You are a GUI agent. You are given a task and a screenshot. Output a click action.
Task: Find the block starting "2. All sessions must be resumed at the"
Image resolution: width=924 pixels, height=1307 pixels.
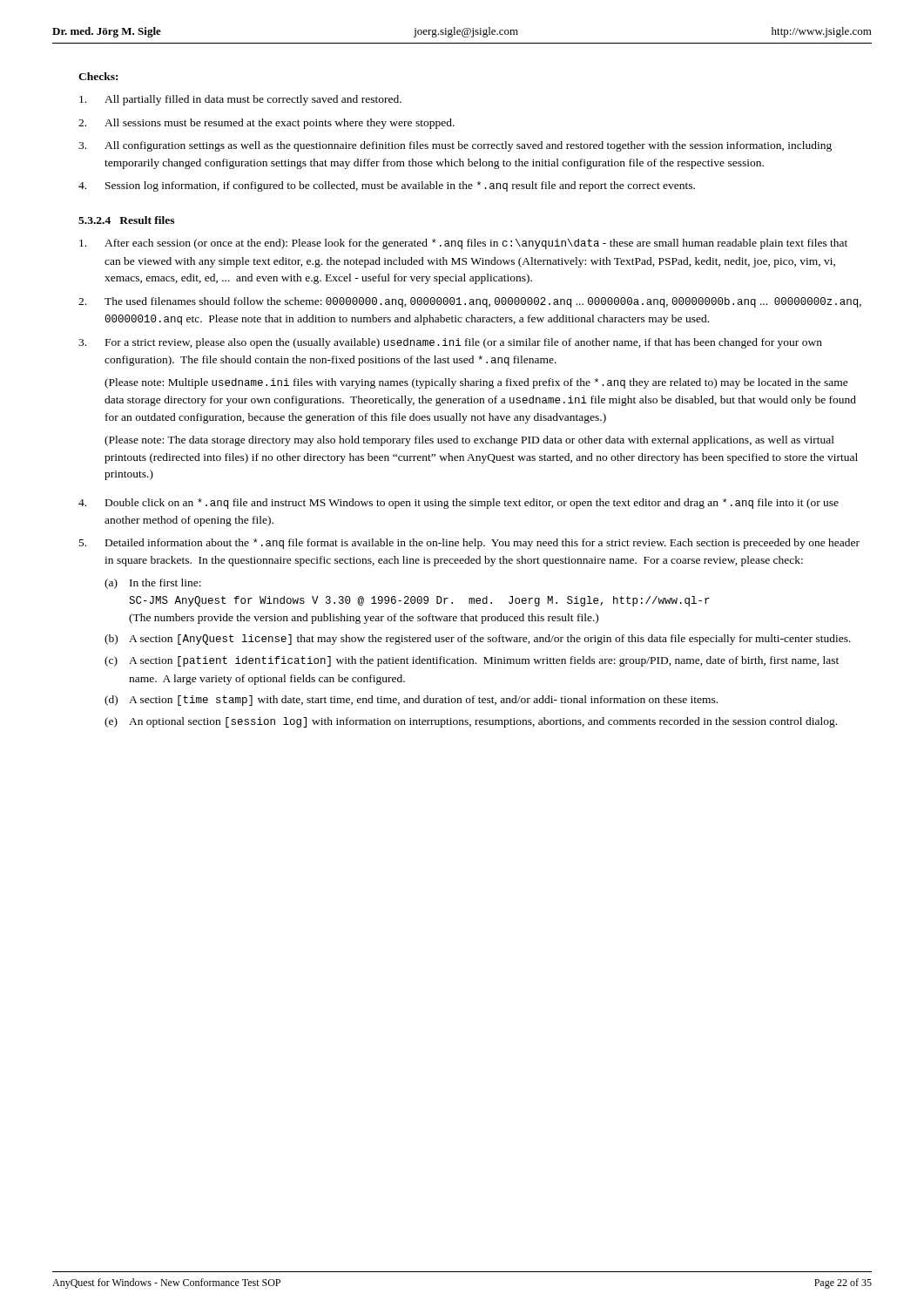(266, 124)
